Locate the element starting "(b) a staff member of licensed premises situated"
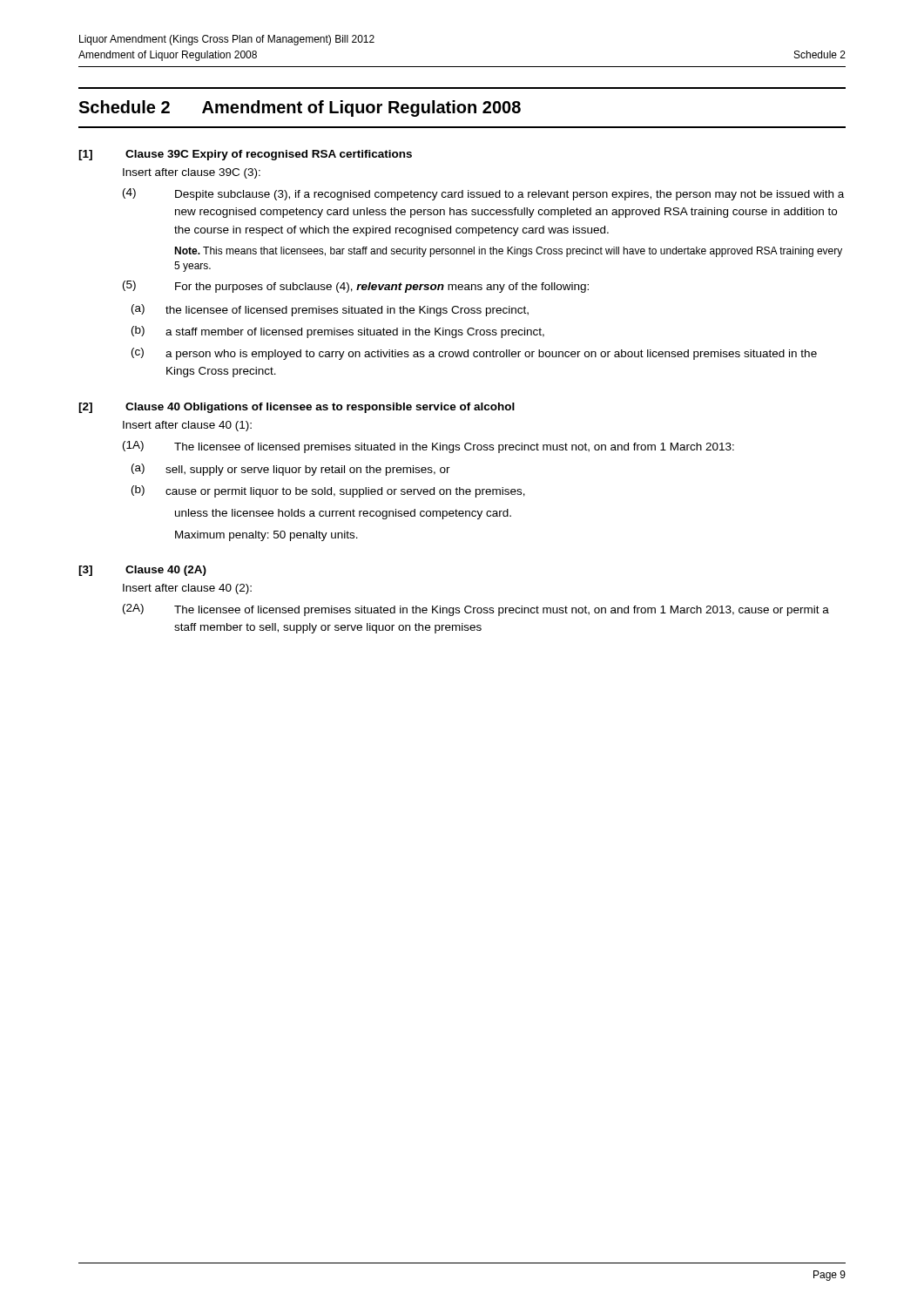This screenshot has width=924, height=1307. 488,332
